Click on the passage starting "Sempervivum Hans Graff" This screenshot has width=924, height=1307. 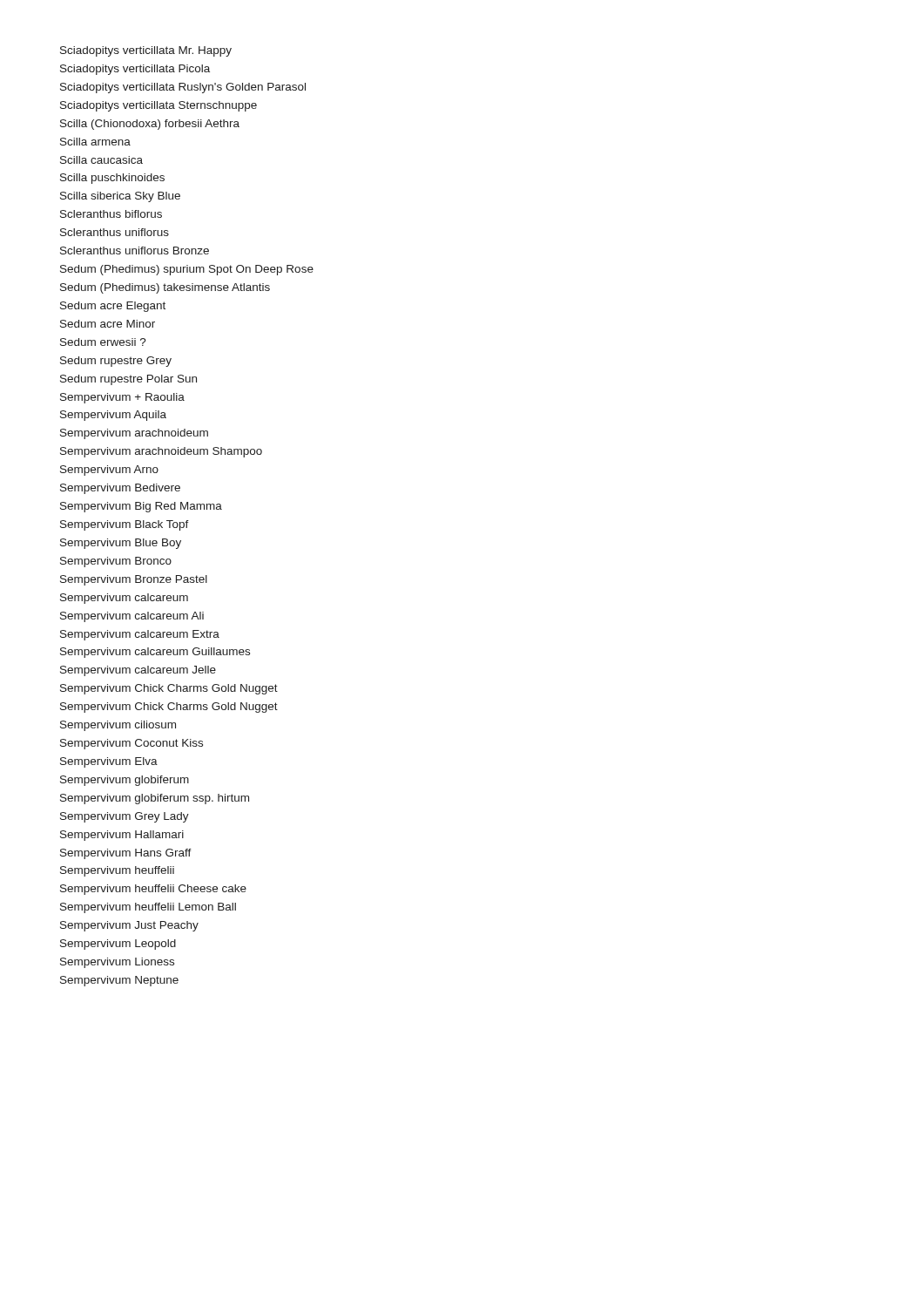pyautogui.click(x=125, y=852)
